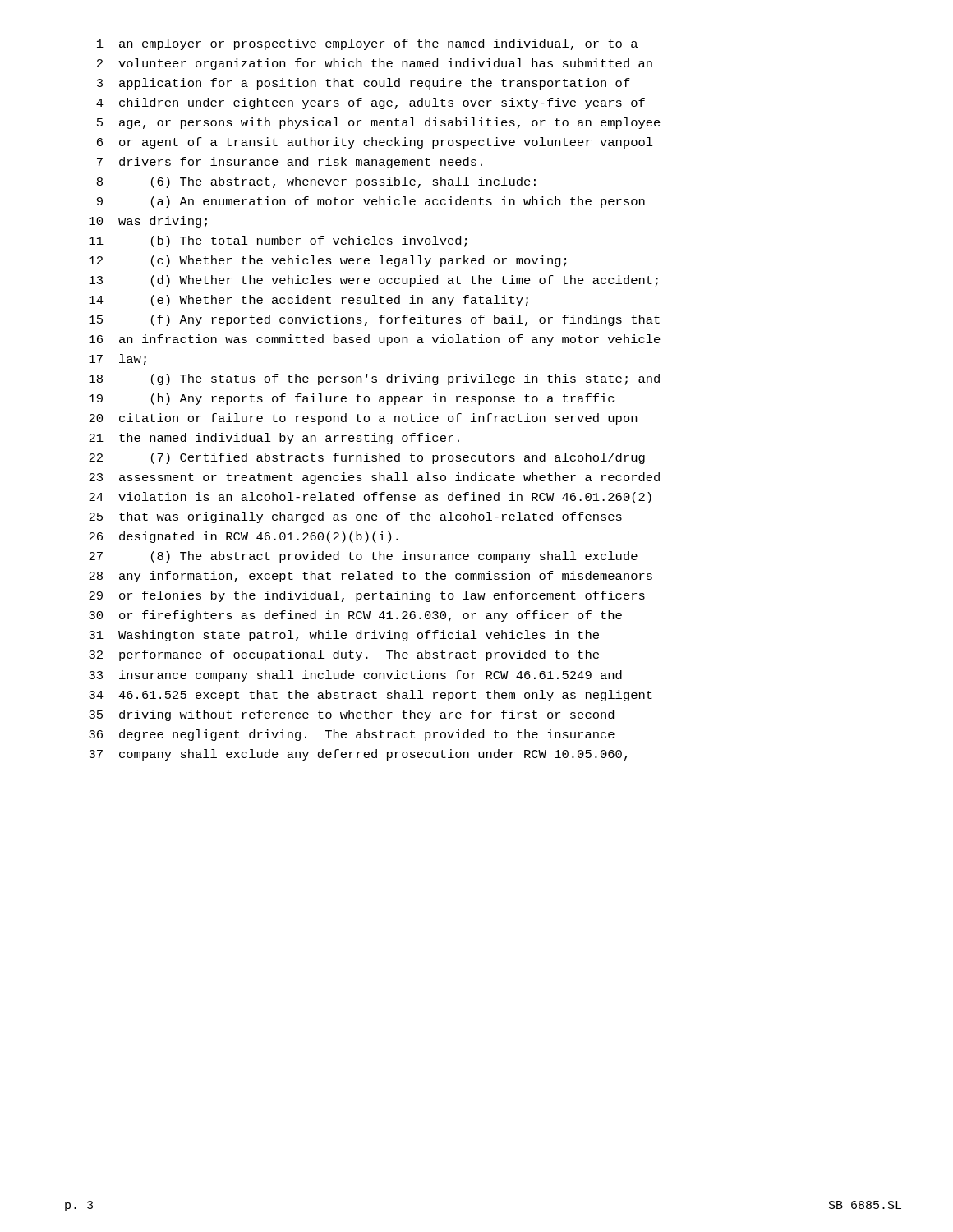
Task: Click on the list item with the text "26designated in RCW 46.01.260(2)(b)(i)."
Action: tap(244, 537)
